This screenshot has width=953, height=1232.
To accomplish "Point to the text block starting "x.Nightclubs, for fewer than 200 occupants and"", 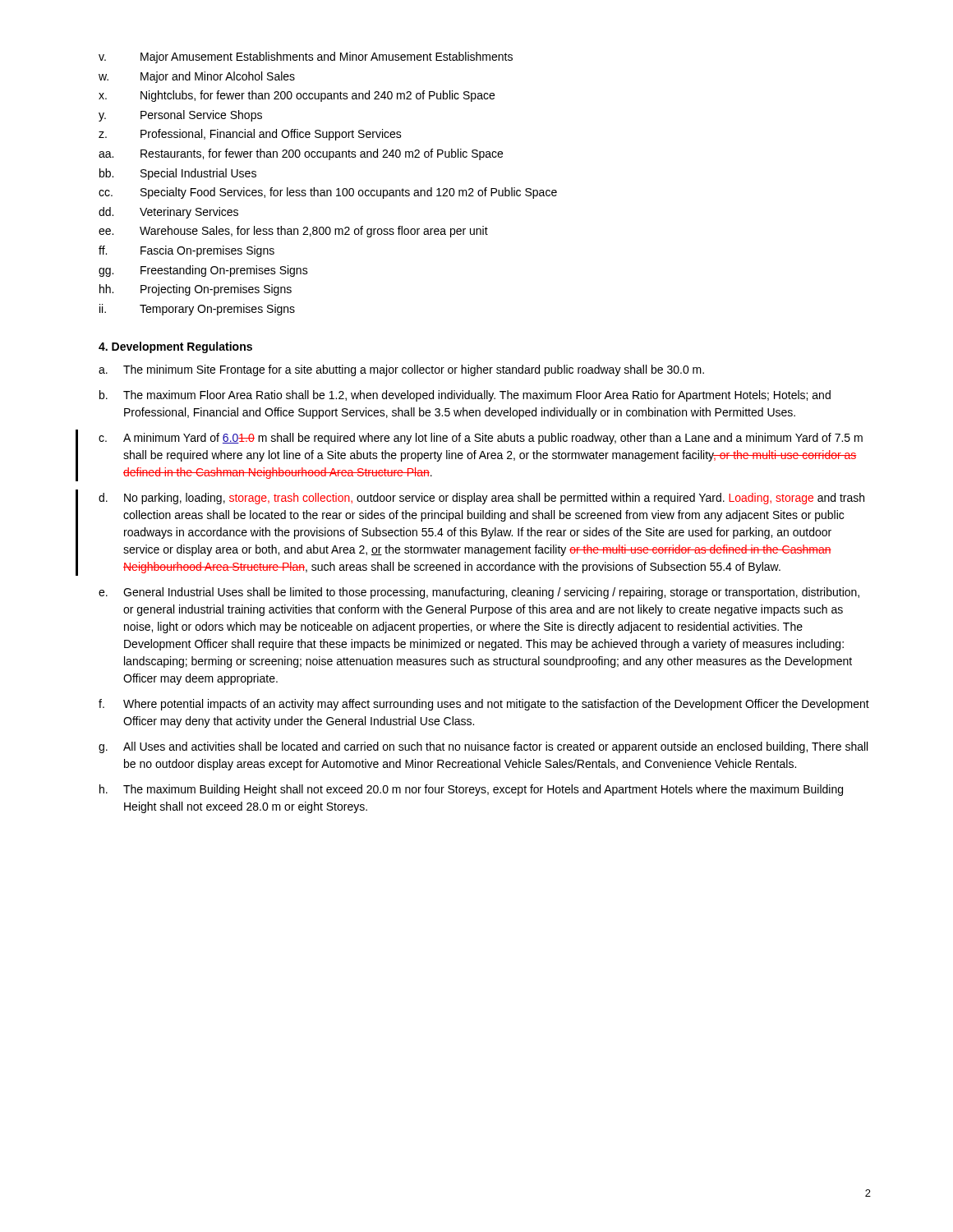I will (485, 96).
